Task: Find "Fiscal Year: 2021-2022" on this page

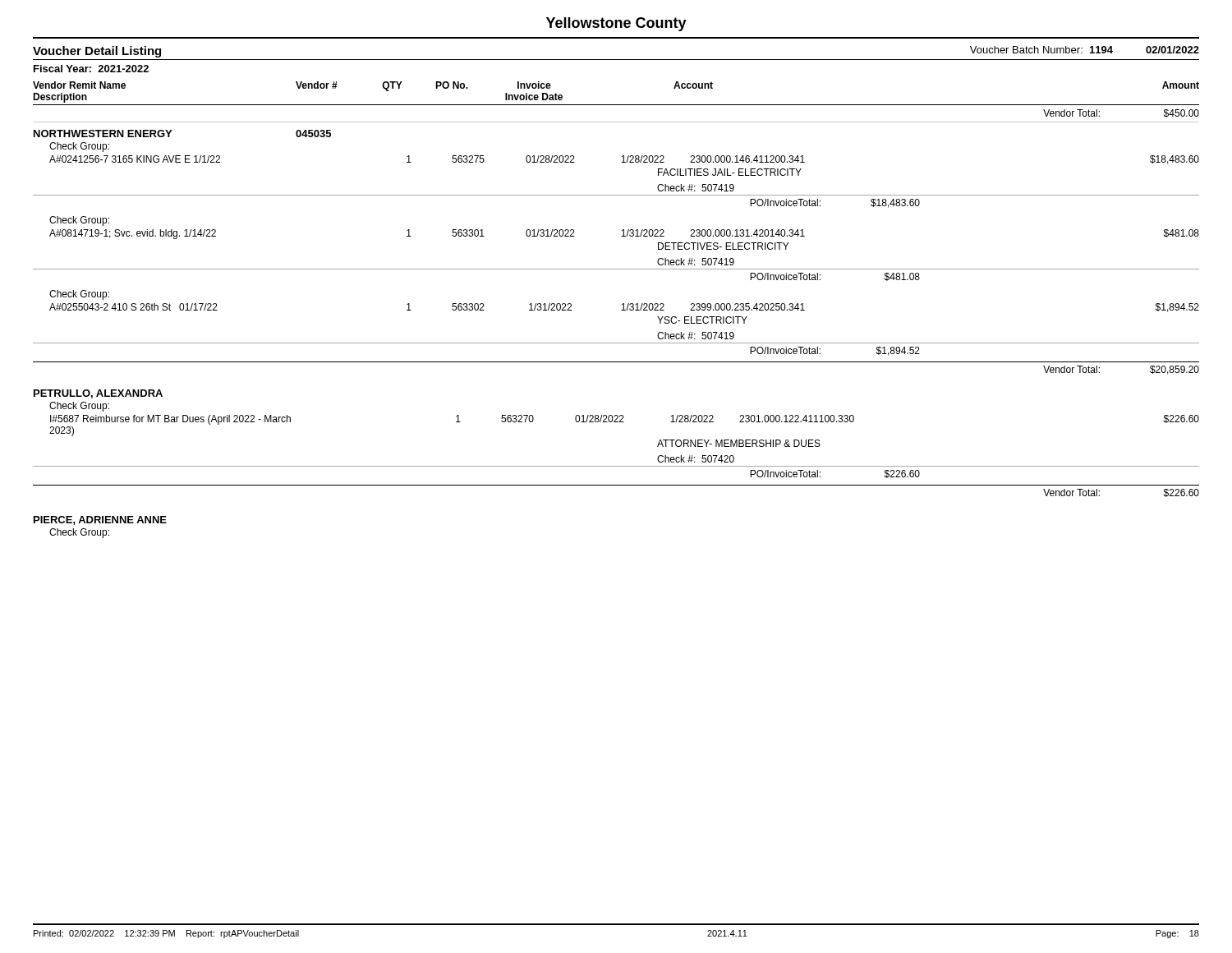Action: (x=91, y=69)
